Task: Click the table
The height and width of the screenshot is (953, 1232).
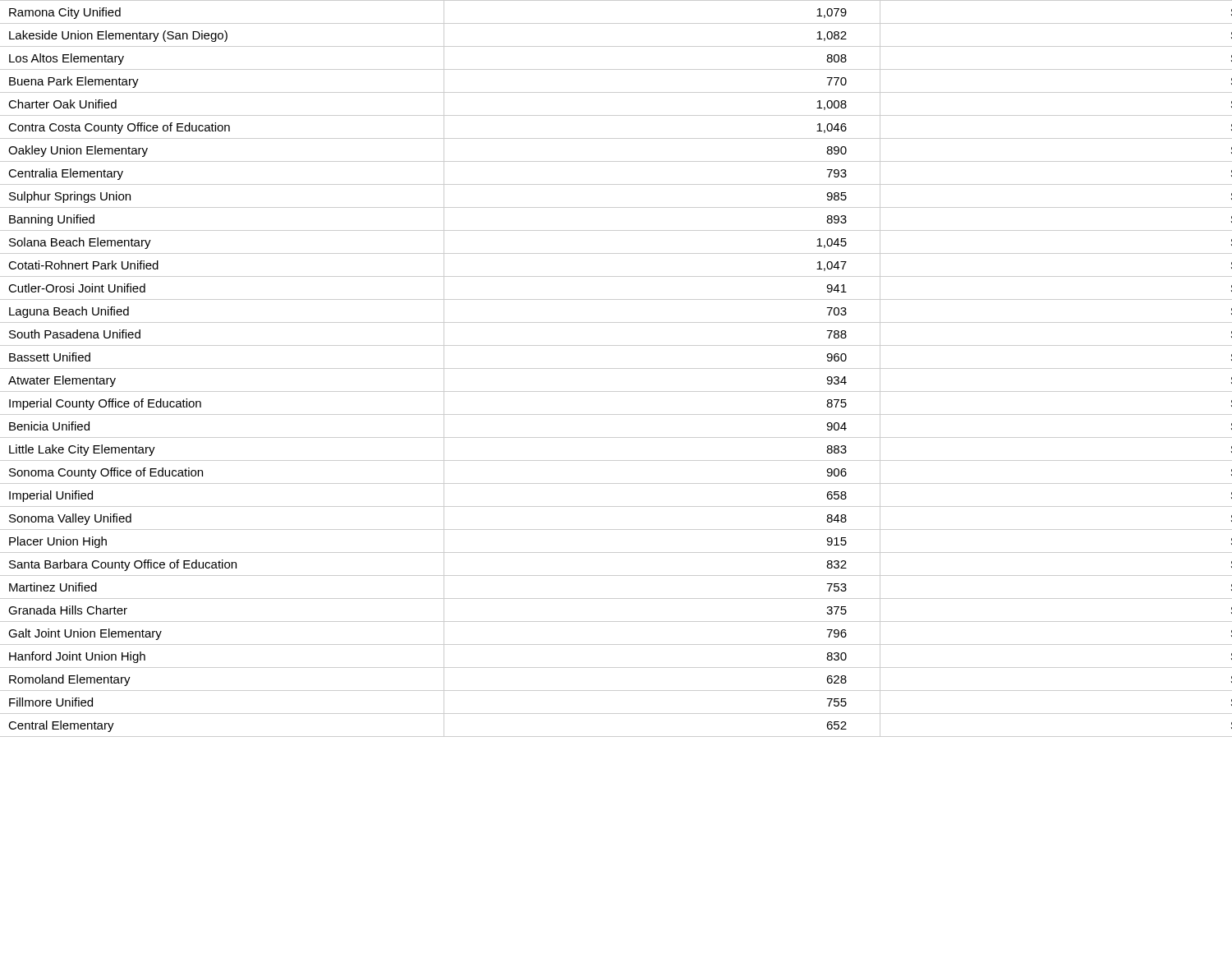Action: (616, 368)
